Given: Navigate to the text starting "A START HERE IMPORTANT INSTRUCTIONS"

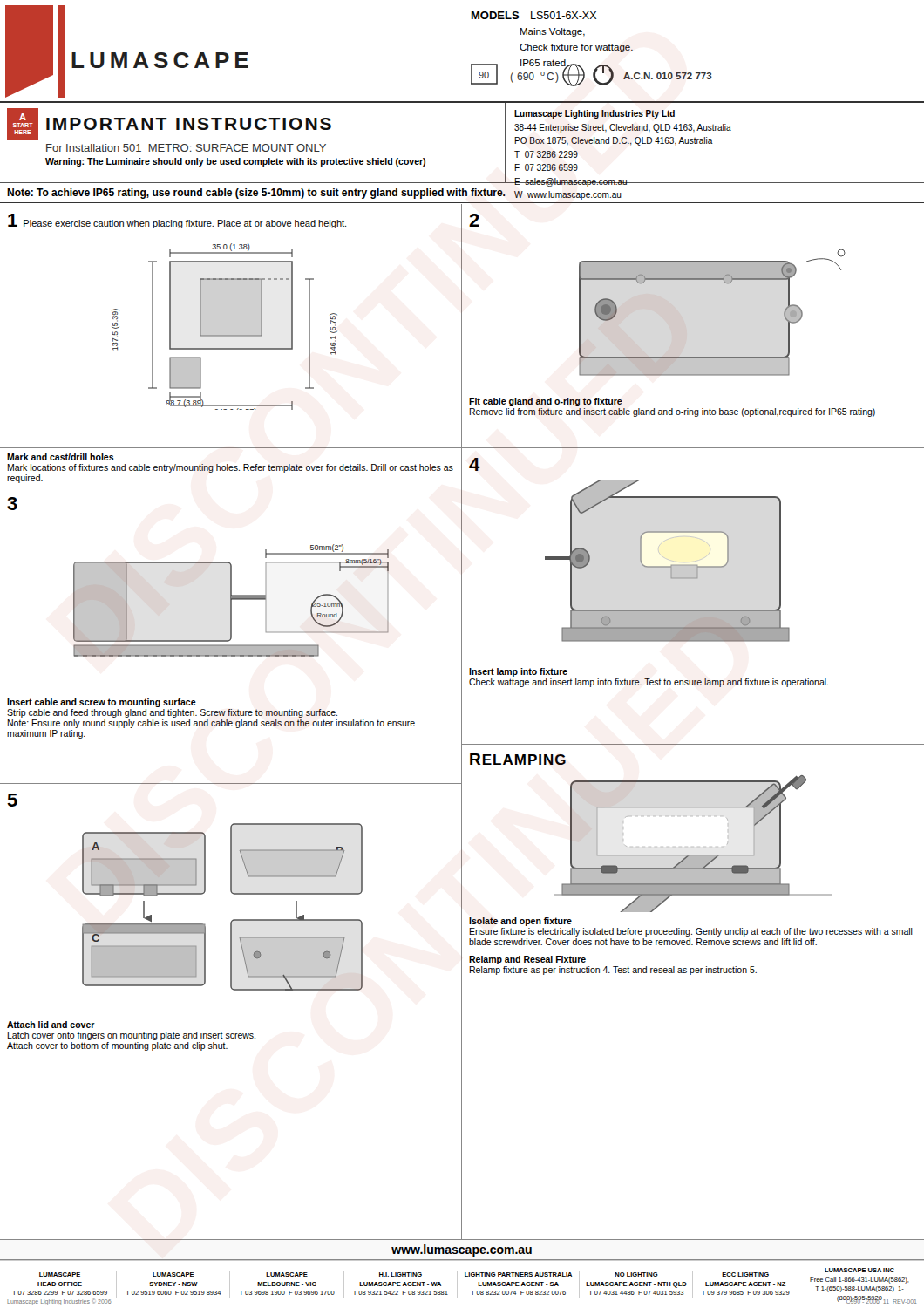Looking at the screenshot, I should [x=170, y=124].
